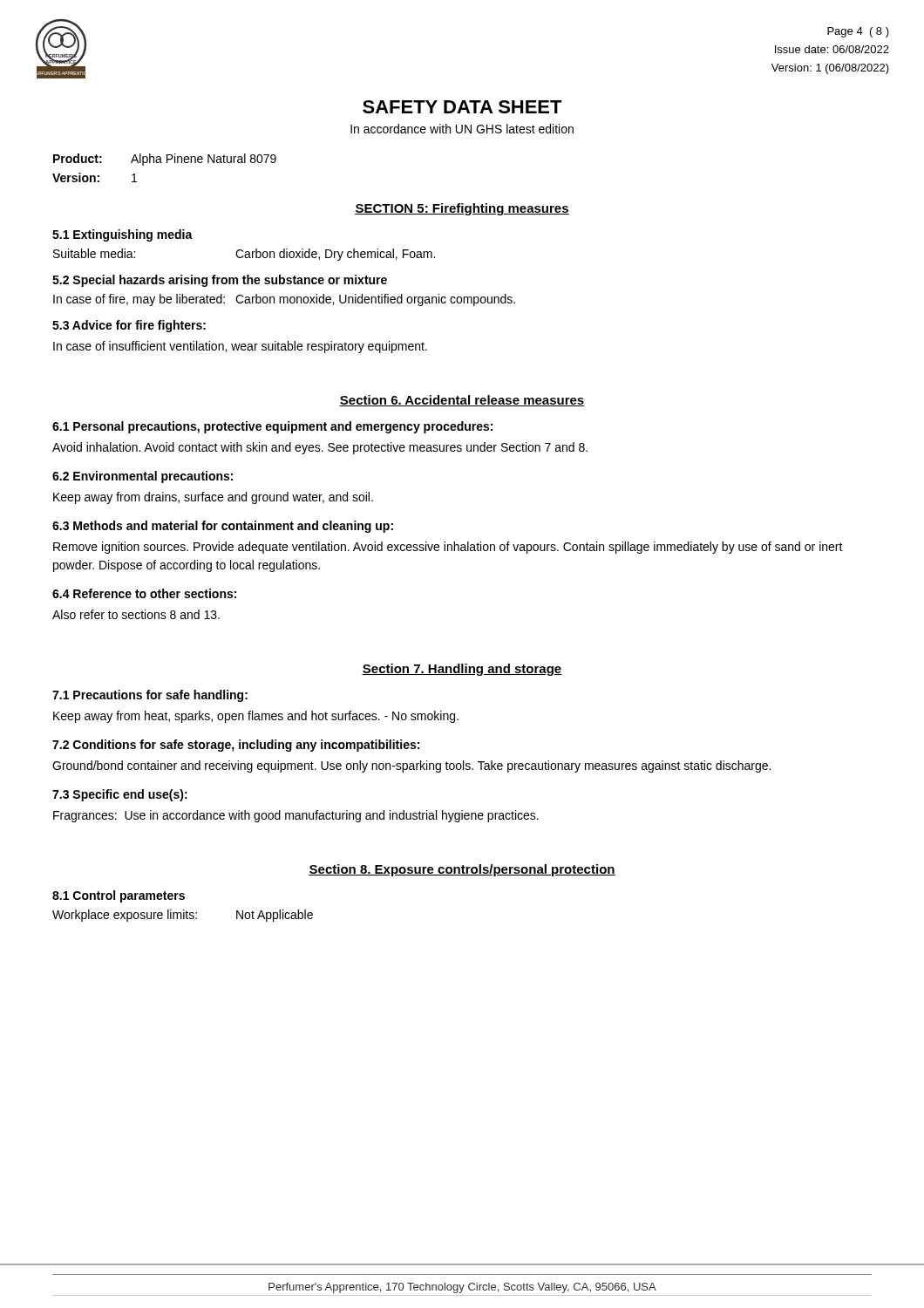Point to the element starting "6.3 Methods and material for"

(223, 526)
